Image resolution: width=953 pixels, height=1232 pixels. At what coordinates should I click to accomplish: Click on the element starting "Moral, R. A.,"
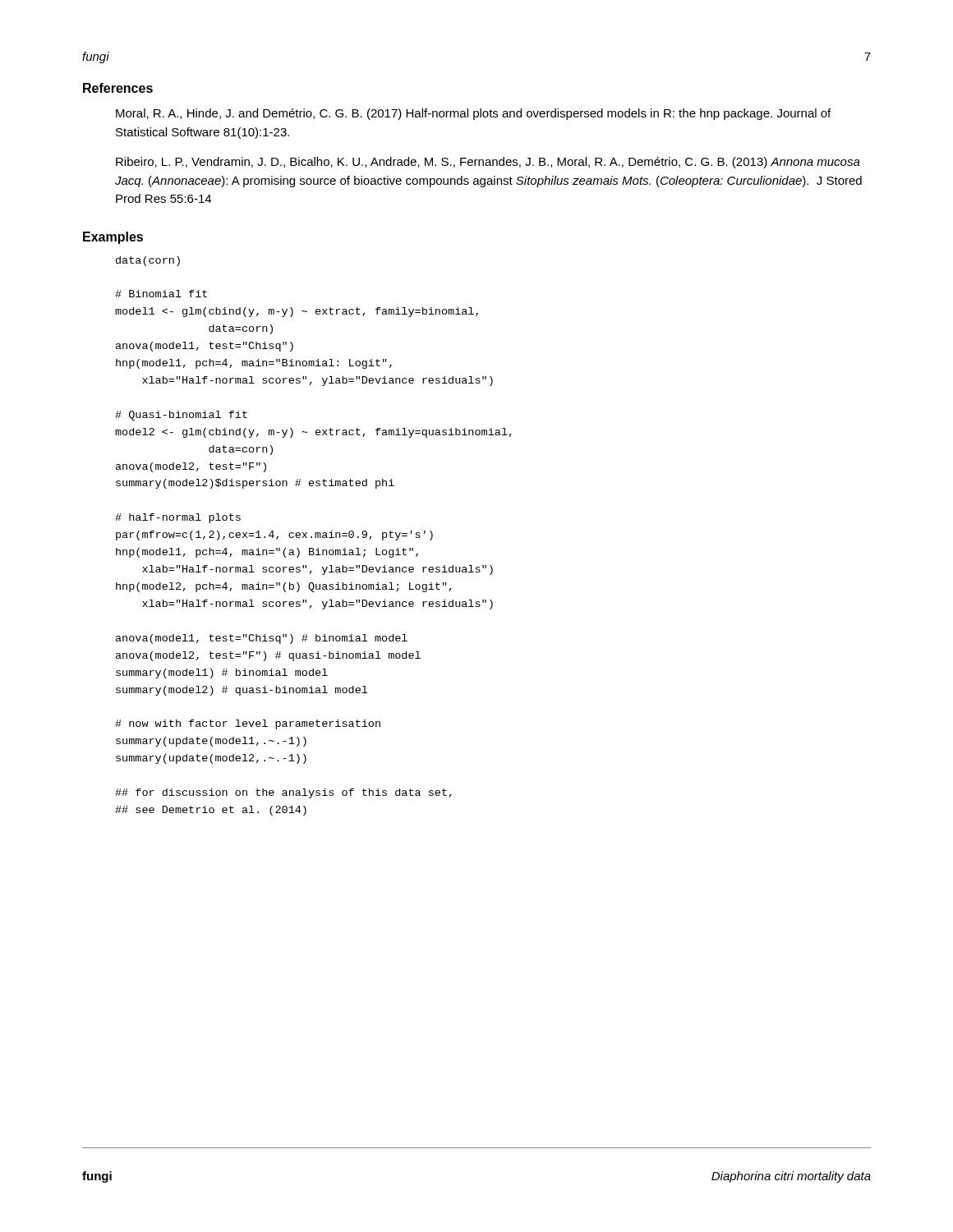473,122
